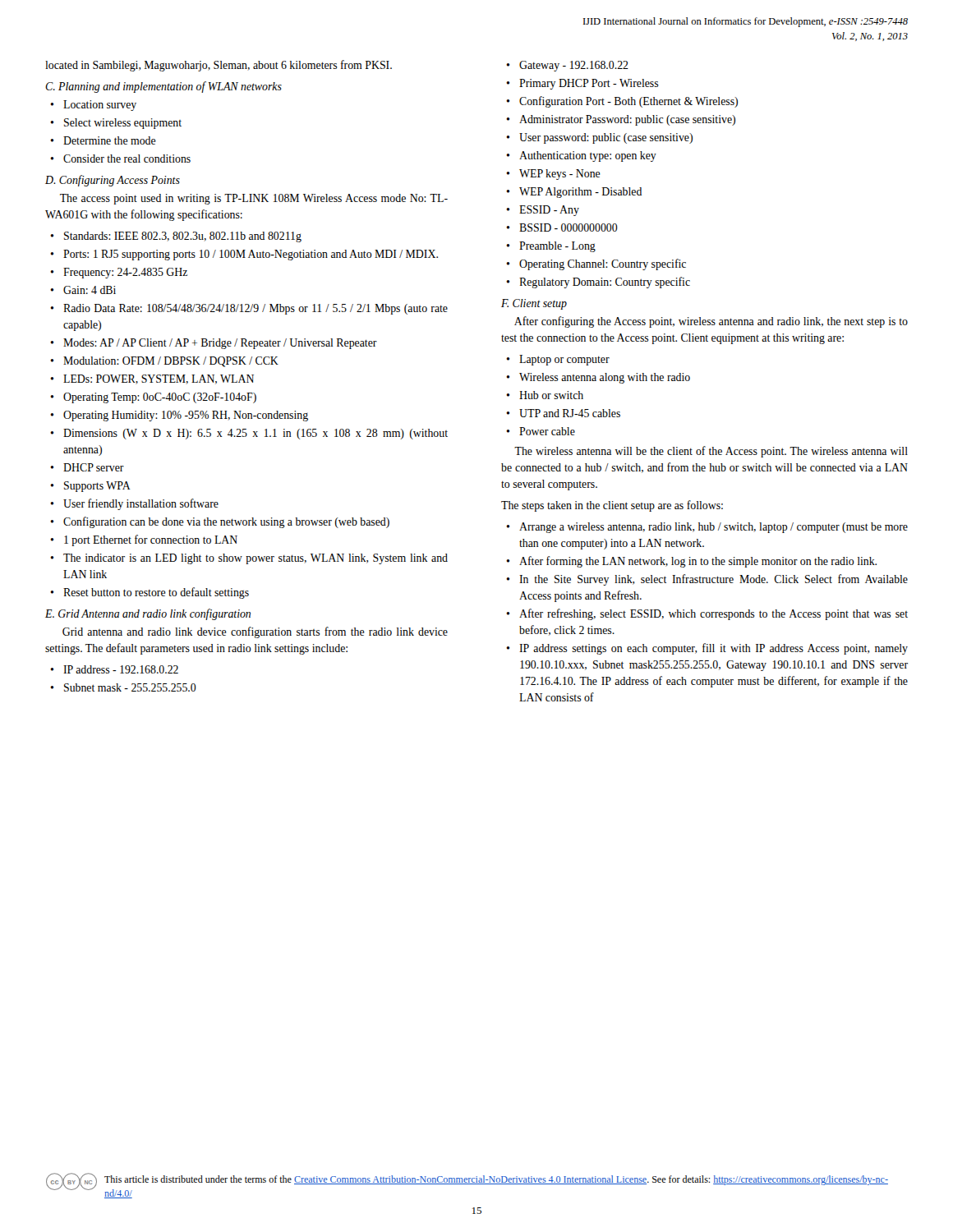The image size is (953, 1232).
Task: Locate the block of text that opens with "Arrange a wireless antenna, radio link, hub"
Action: click(714, 535)
